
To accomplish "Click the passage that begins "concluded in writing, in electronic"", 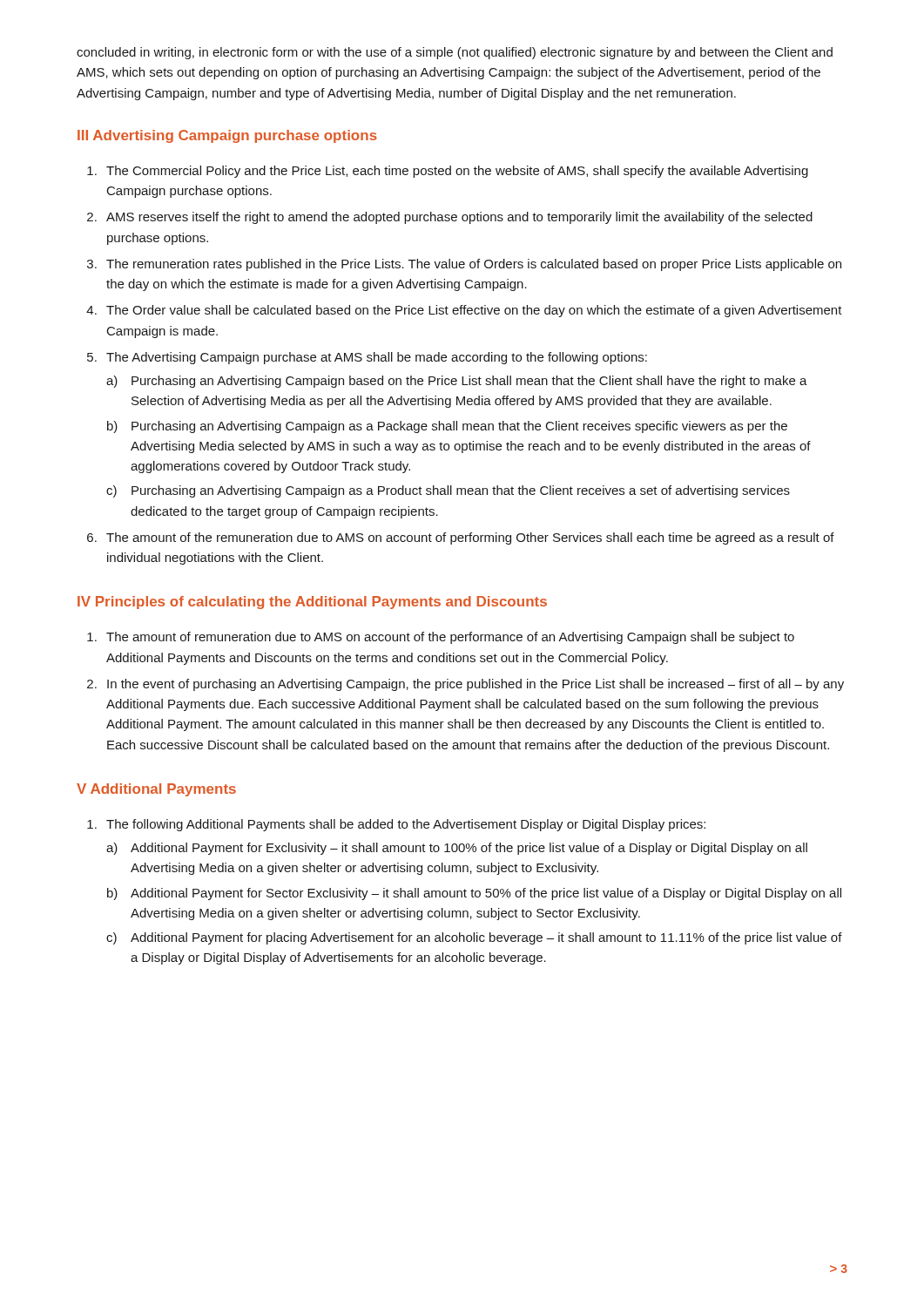I will coord(462,72).
